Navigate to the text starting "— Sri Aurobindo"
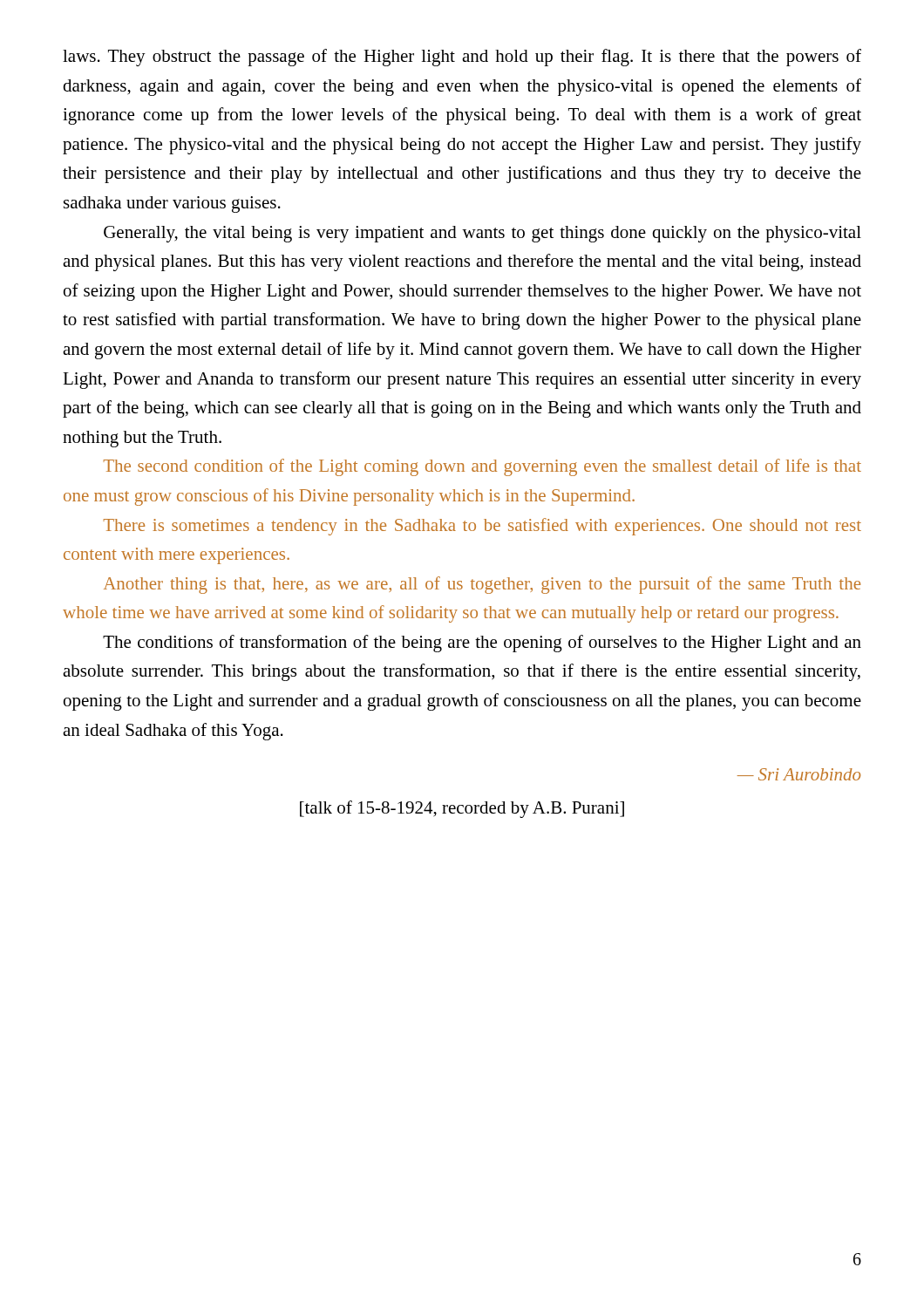 (799, 774)
